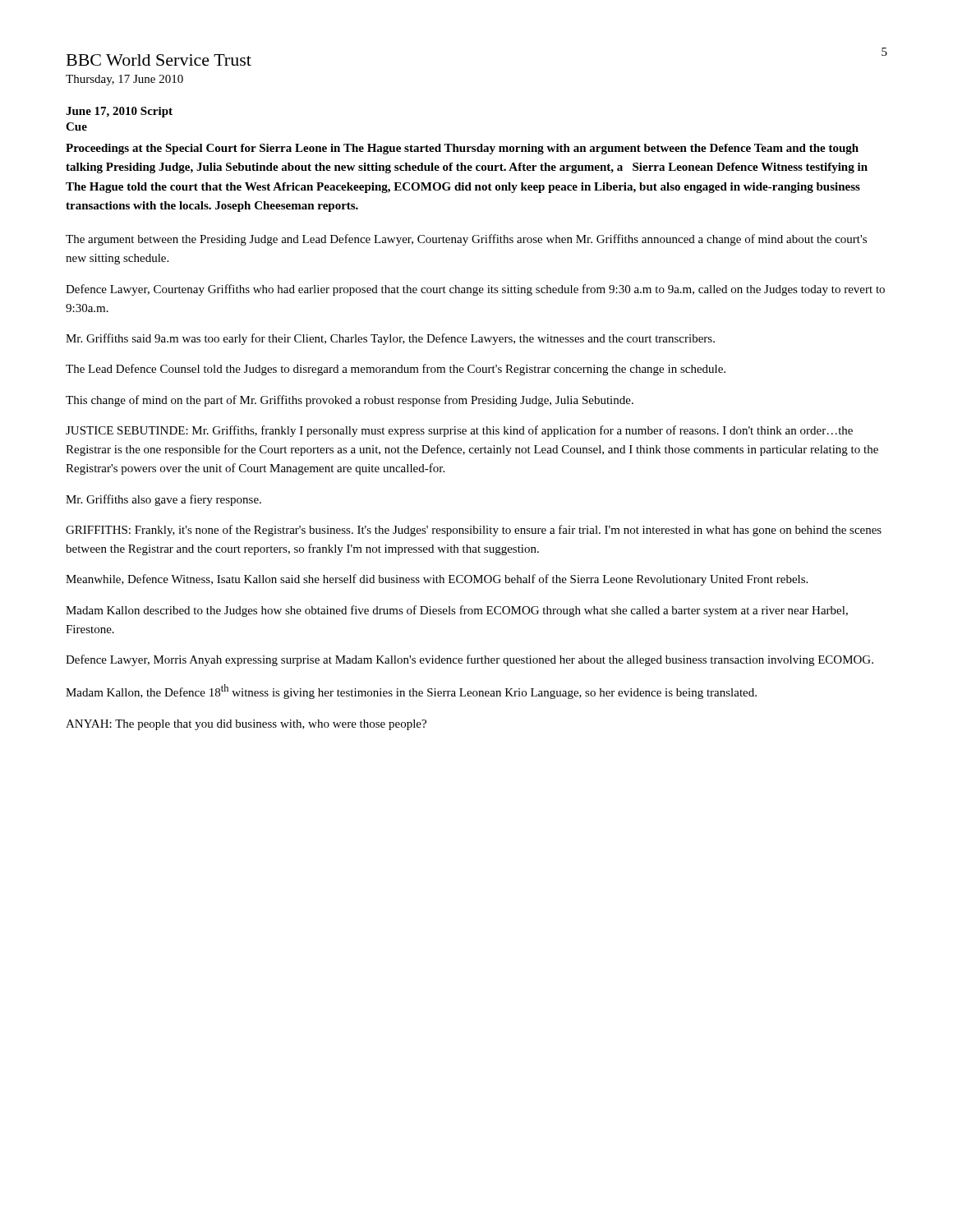Click on the passage starting "This change of"
This screenshot has width=953, height=1232.
[350, 400]
